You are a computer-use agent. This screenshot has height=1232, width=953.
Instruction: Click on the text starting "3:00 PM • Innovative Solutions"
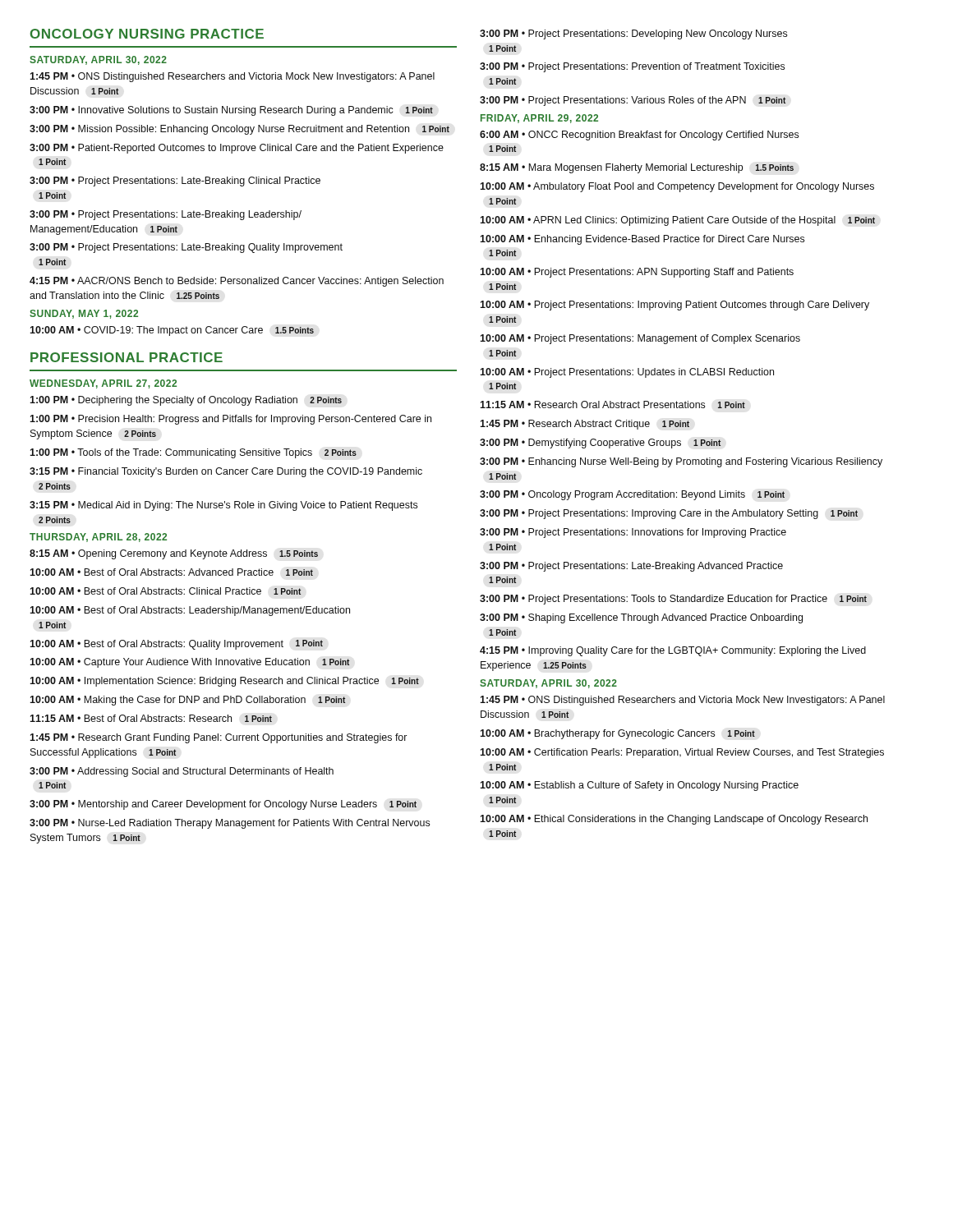point(234,110)
